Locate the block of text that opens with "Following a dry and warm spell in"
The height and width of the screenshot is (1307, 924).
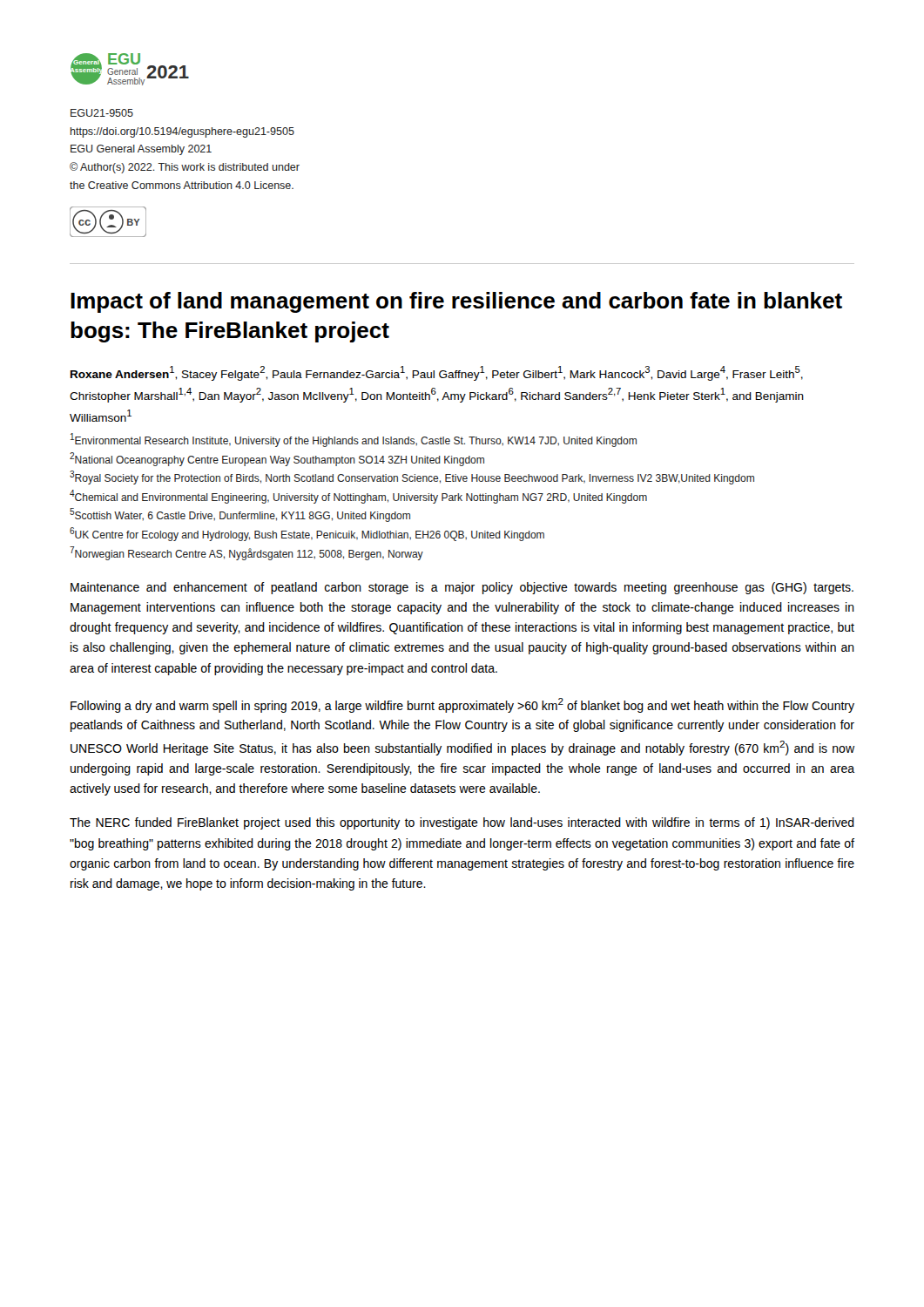pyautogui.click(x=462, y=745)
